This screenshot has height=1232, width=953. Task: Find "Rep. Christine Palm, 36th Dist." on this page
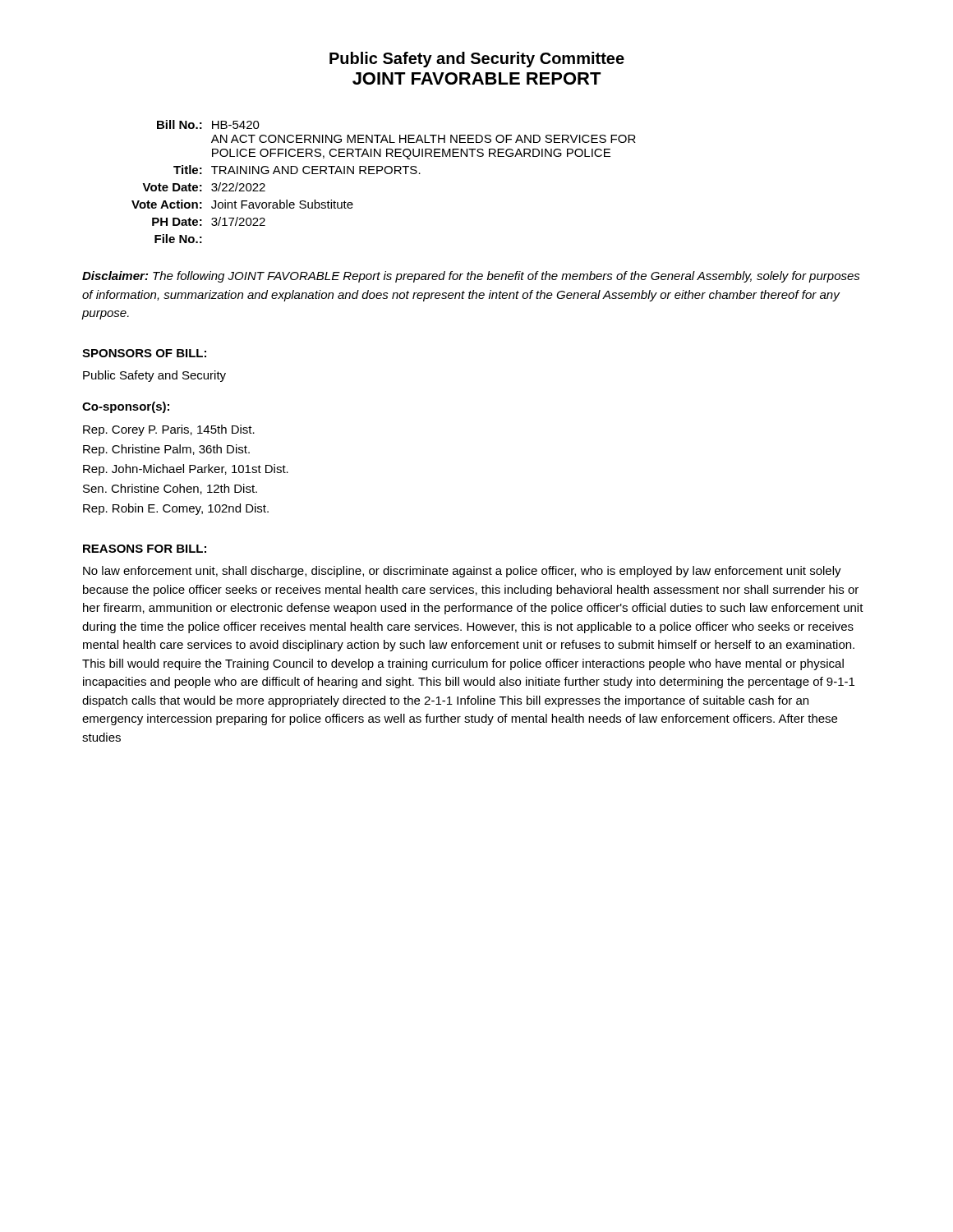pyautogui.click(x=166, y=449)
